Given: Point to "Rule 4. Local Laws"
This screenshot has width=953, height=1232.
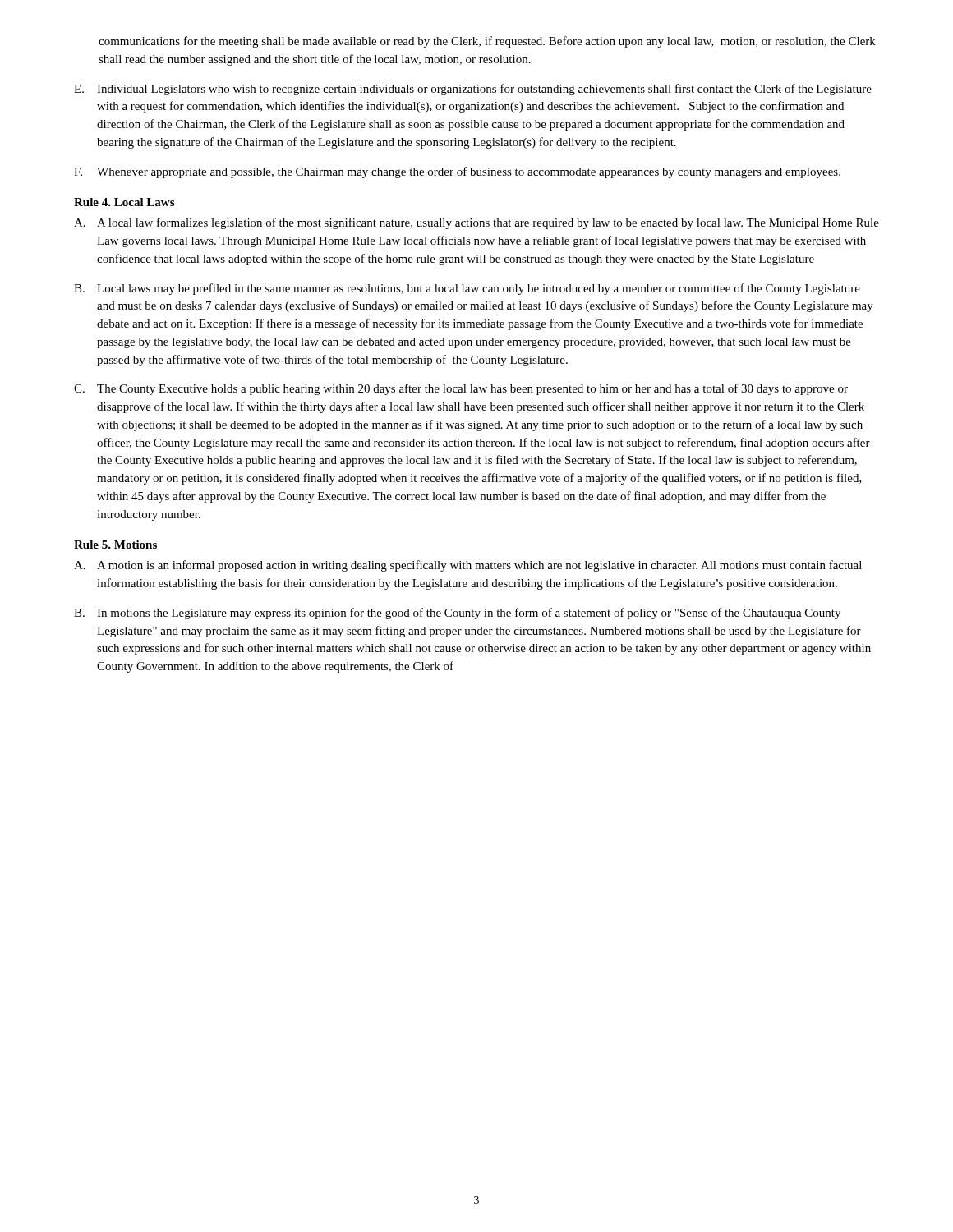Looking at the screenshot, I should pyautogui.click(x=124, y=202).
